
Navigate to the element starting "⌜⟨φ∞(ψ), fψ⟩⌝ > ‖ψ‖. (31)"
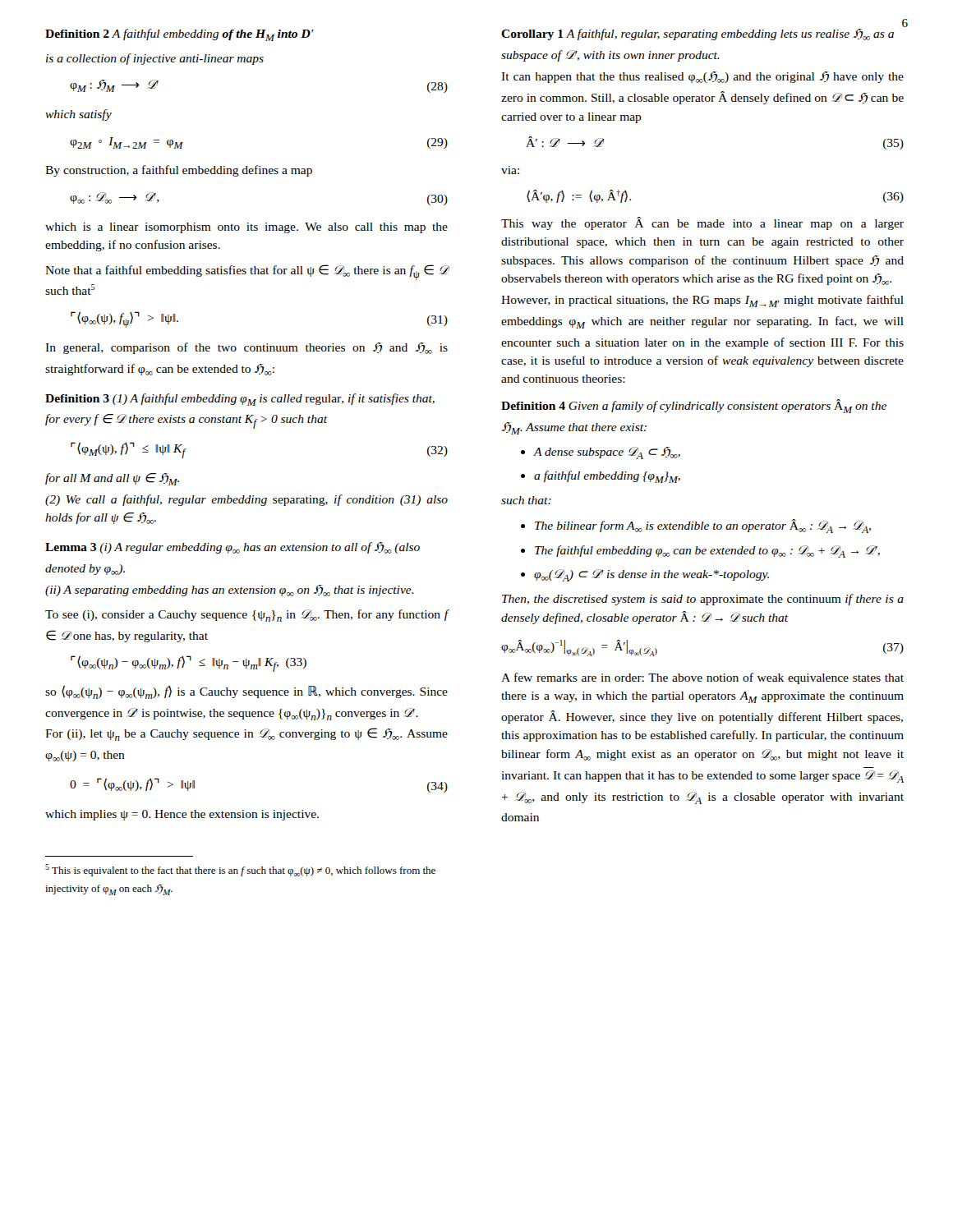(124, 321)
